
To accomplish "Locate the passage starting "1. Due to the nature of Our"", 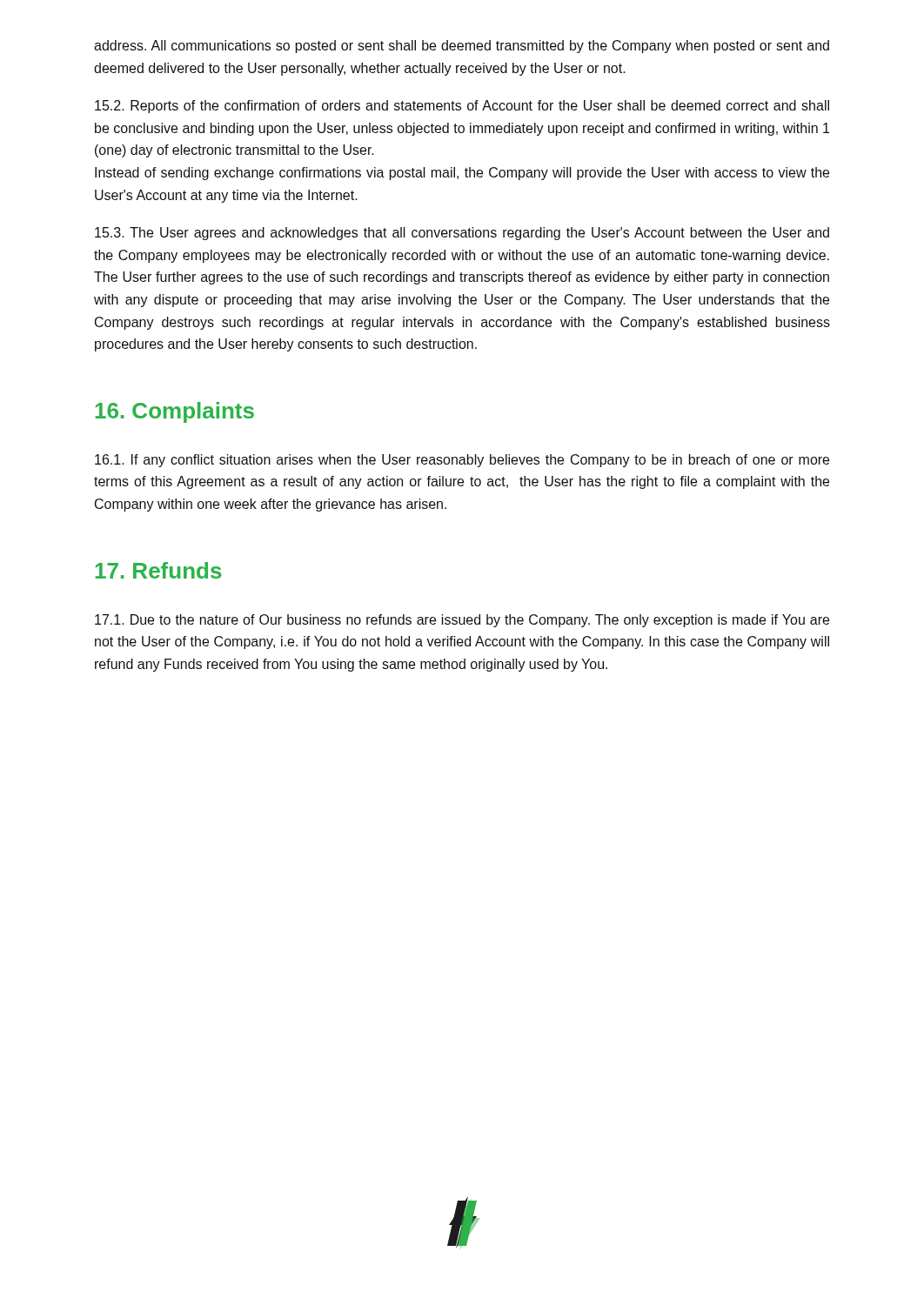I will (x=462, y=642).
